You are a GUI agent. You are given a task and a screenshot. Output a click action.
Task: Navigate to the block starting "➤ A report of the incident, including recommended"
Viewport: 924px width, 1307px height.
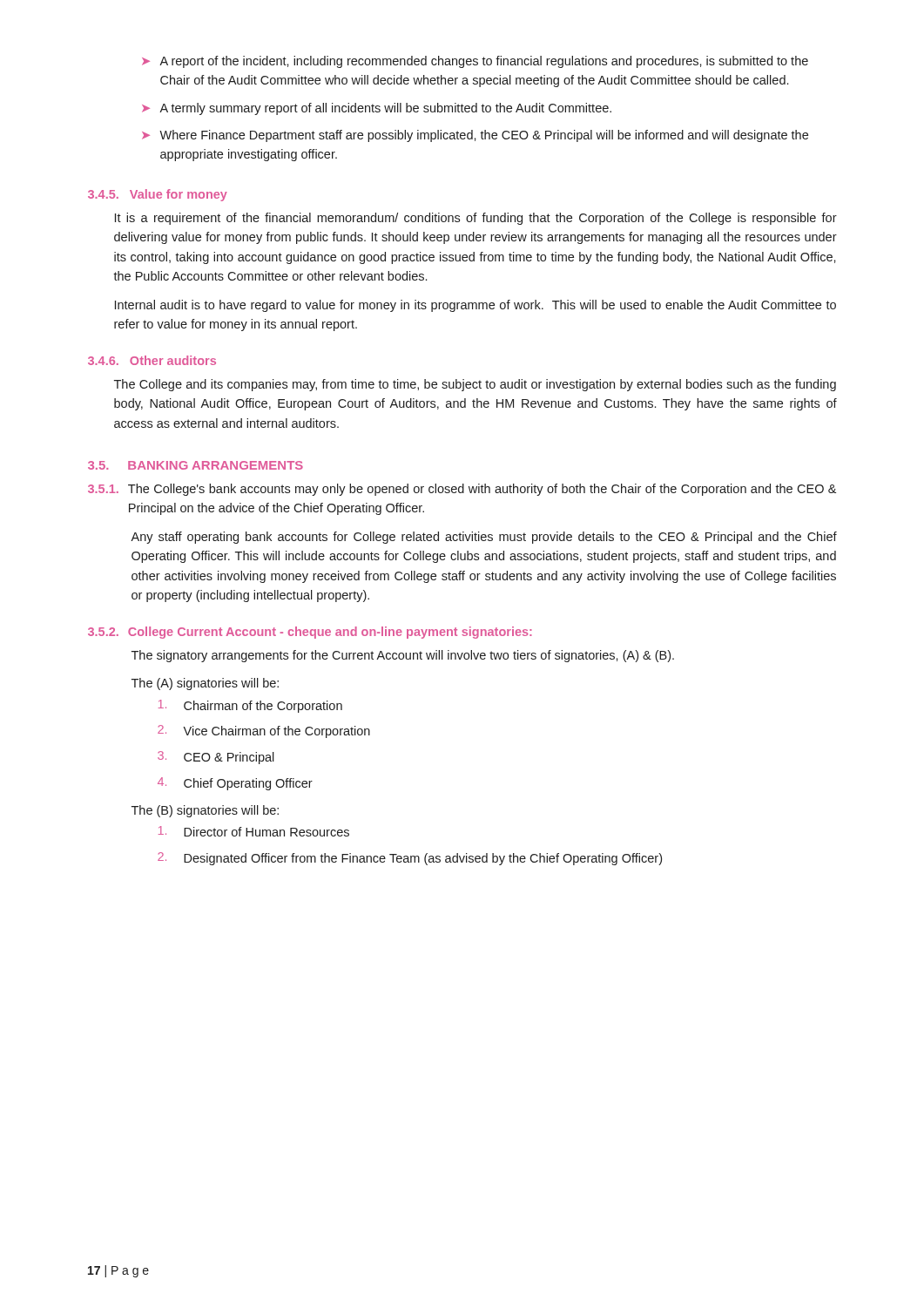[x=488, y=71]
